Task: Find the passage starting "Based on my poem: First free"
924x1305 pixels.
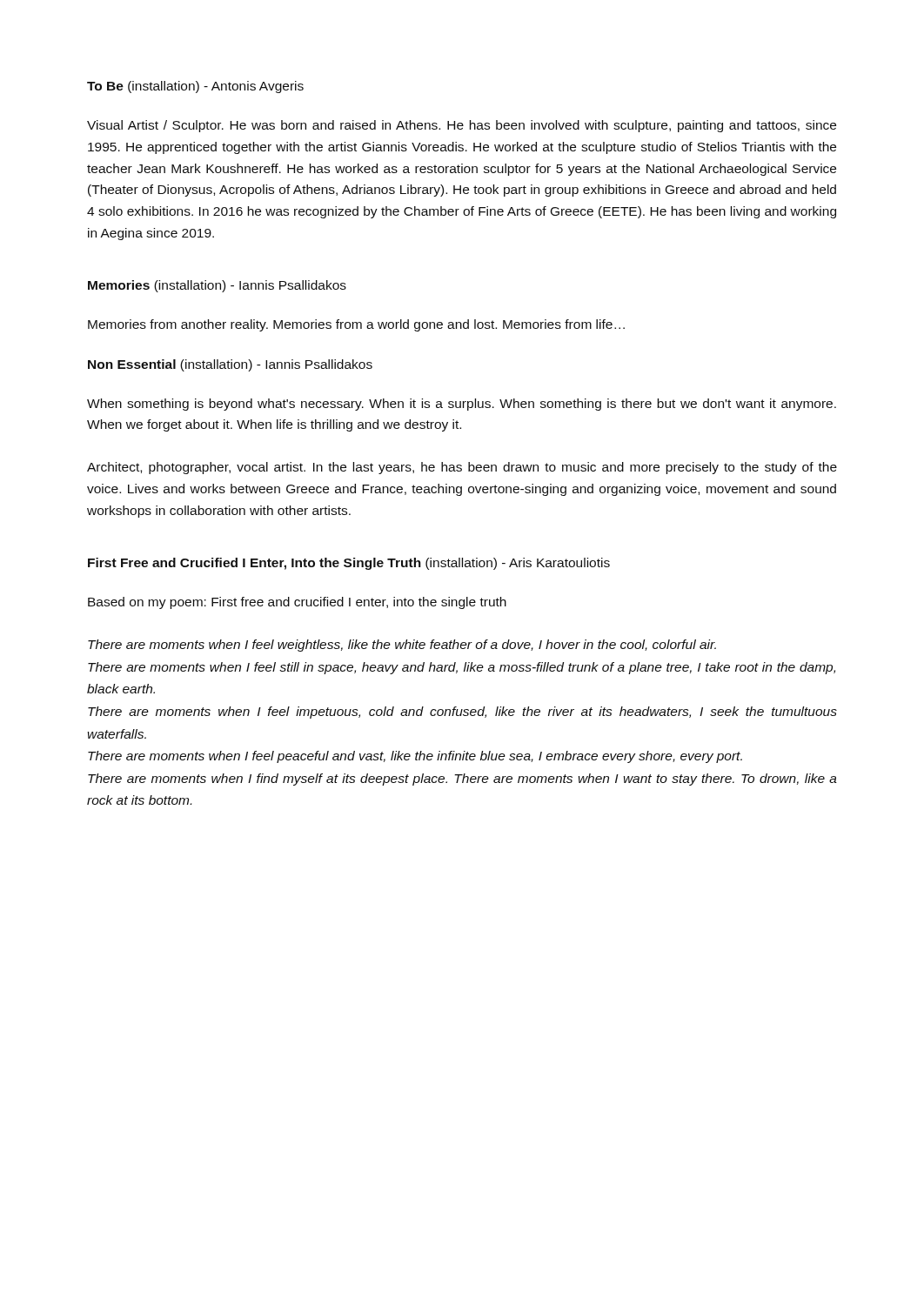Action: pyautogui.click(x=297, y=601)
